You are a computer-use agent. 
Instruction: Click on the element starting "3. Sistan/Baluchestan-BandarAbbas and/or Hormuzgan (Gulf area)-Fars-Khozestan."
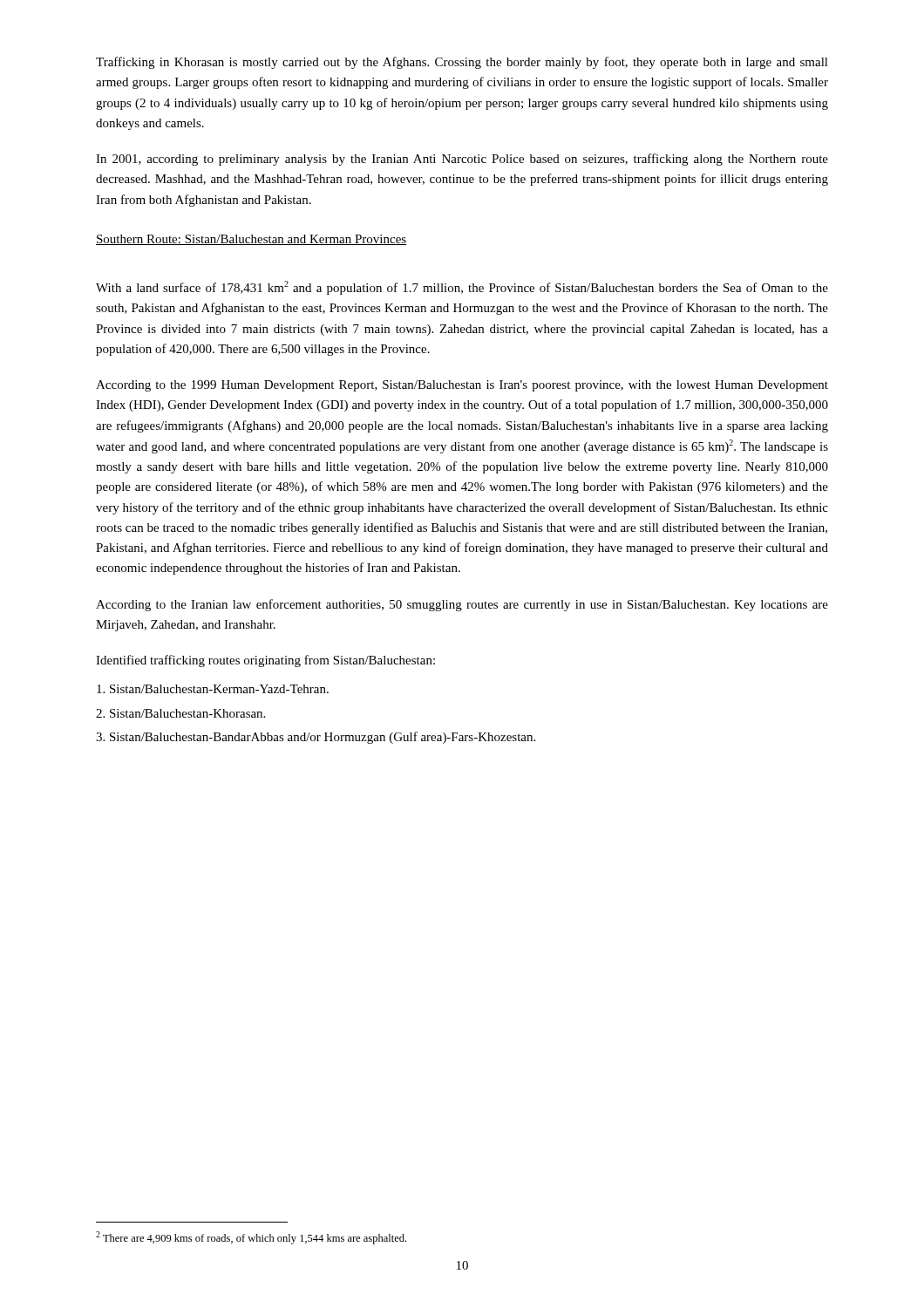point(316,737)
